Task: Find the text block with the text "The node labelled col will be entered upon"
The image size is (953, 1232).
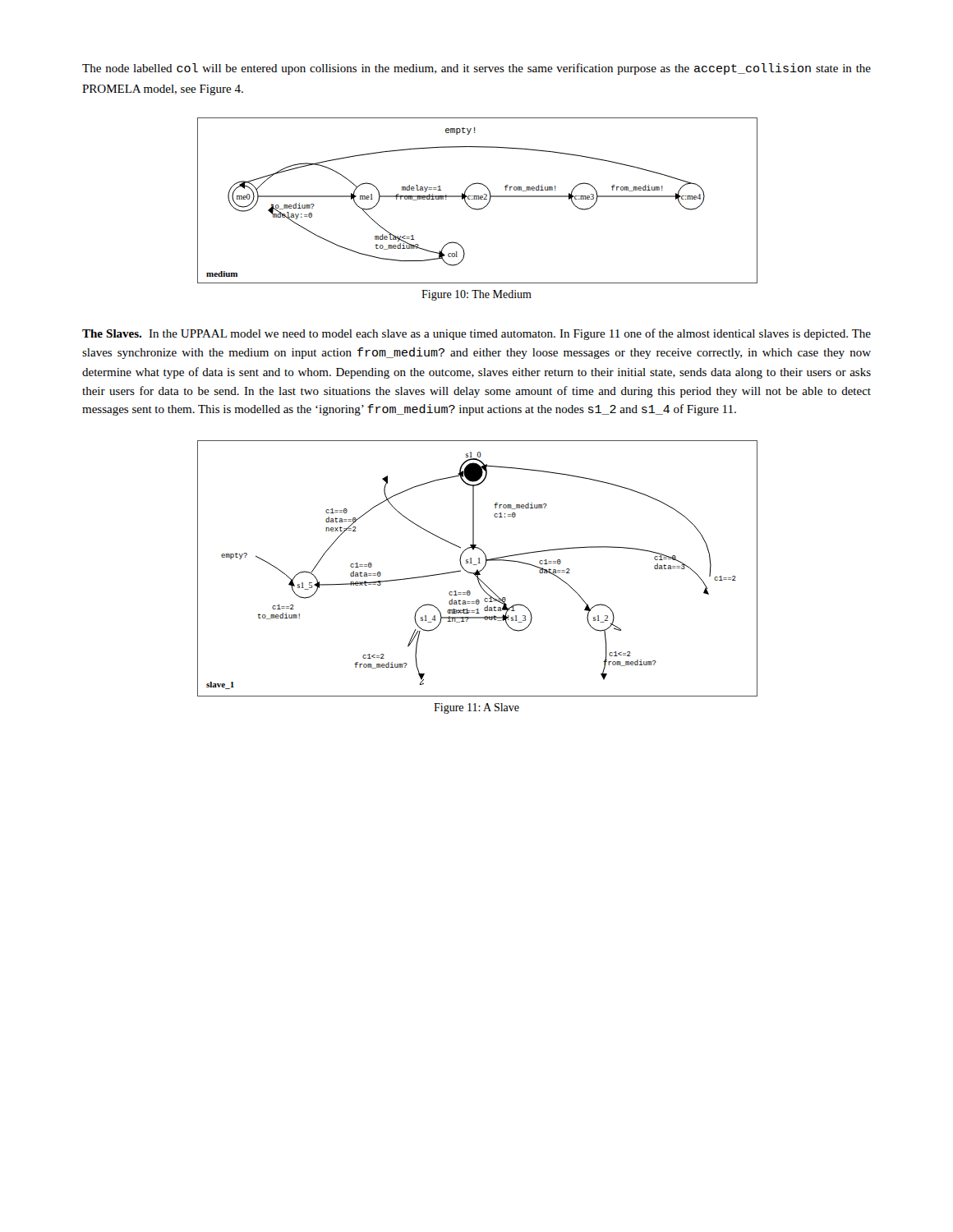Action: point(476,78)
